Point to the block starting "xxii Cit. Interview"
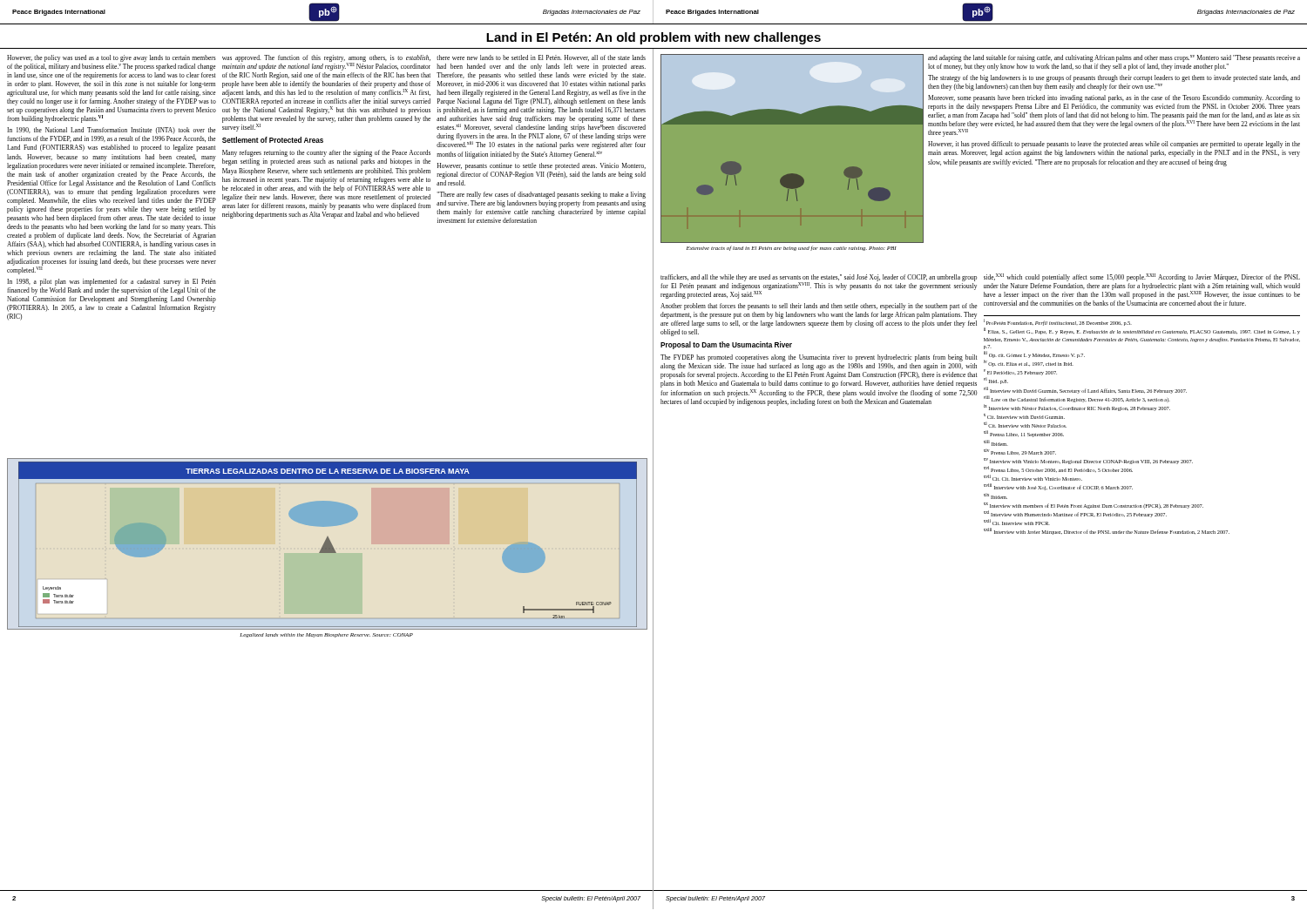1307x924 pixels. coord(1017,523)
